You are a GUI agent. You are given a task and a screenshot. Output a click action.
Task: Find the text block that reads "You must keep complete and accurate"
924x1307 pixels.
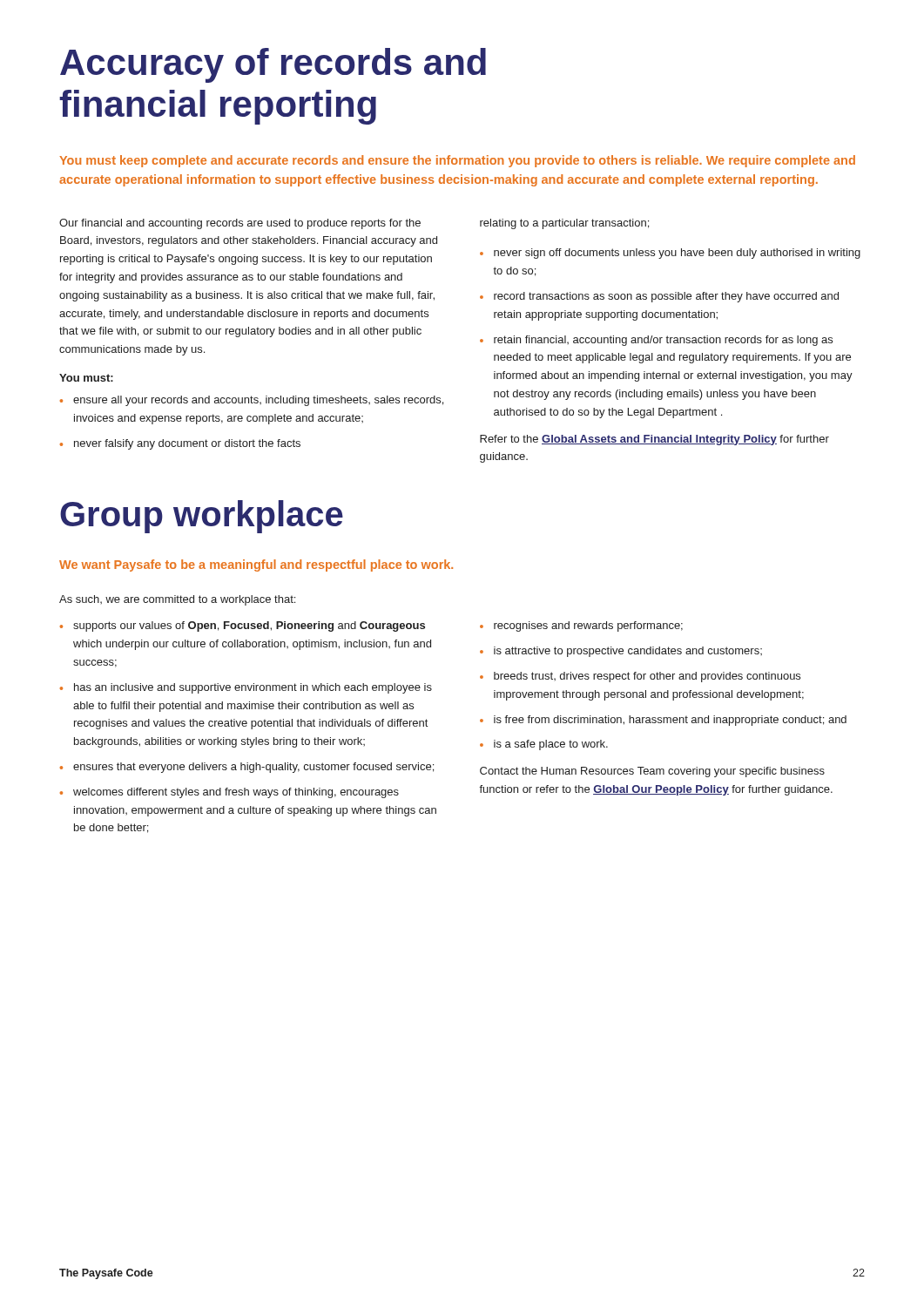[462, 170]
